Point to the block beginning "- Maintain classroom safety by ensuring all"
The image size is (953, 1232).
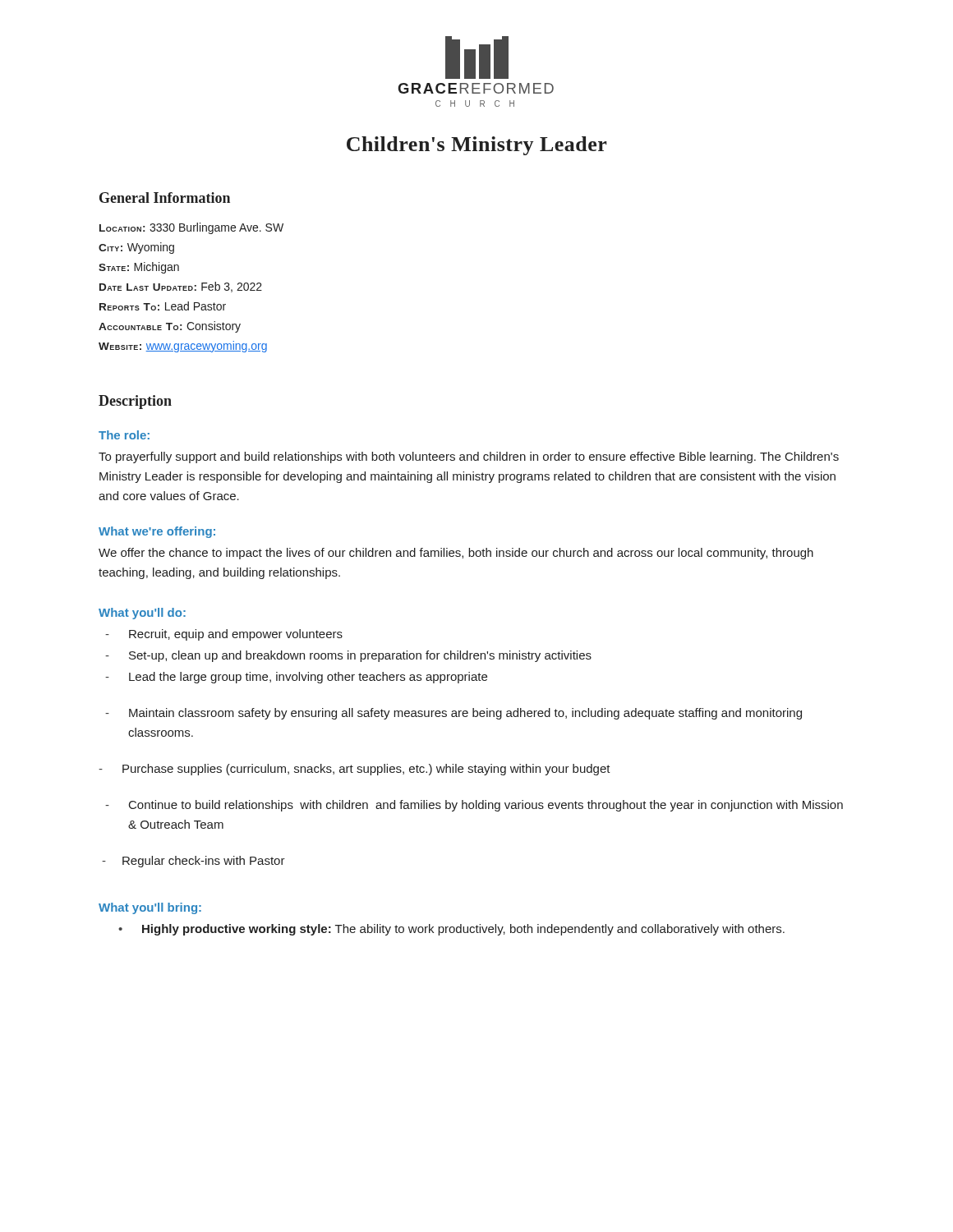(x=476, y=722)
